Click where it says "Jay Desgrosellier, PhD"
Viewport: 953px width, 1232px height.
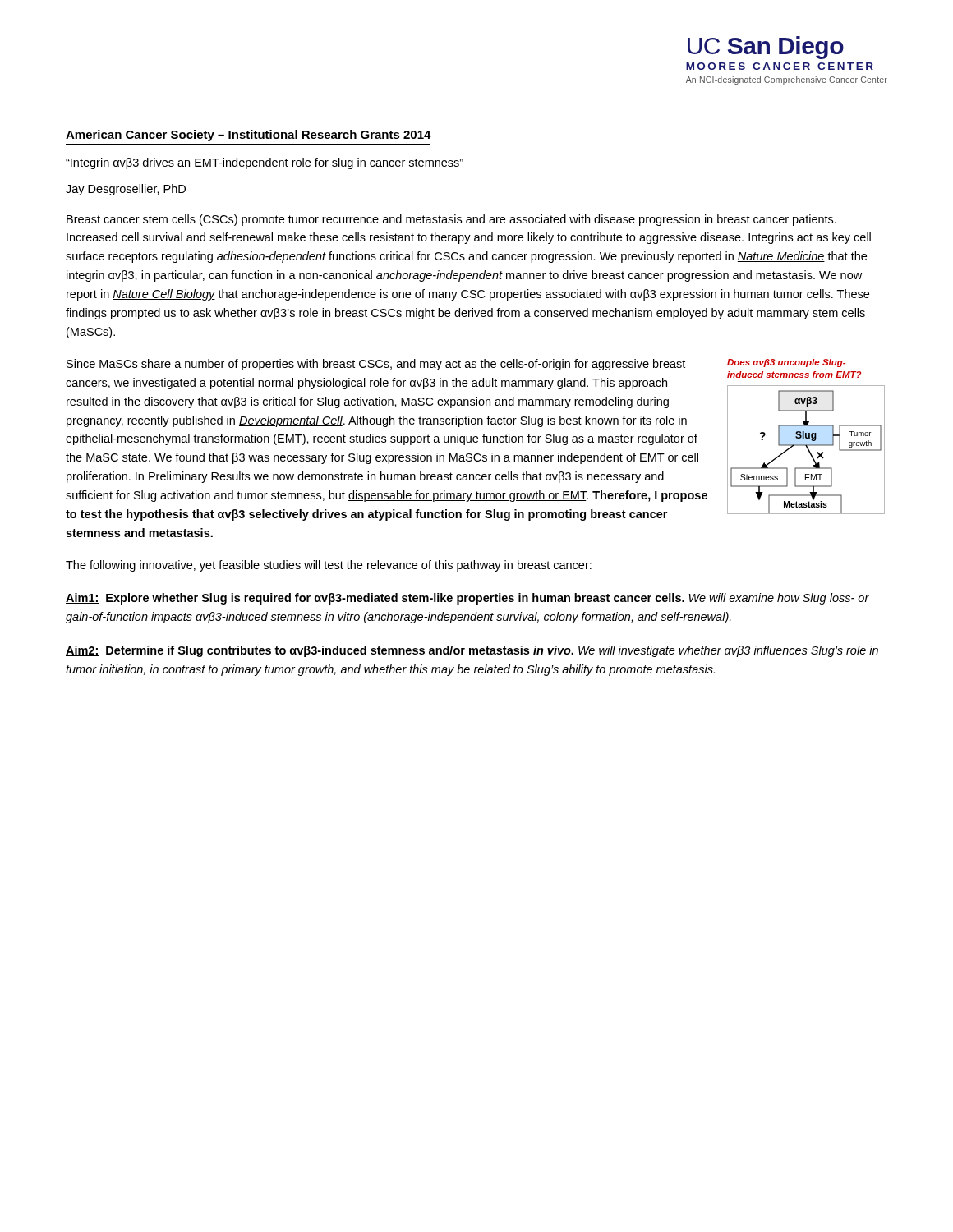[126, 189]
